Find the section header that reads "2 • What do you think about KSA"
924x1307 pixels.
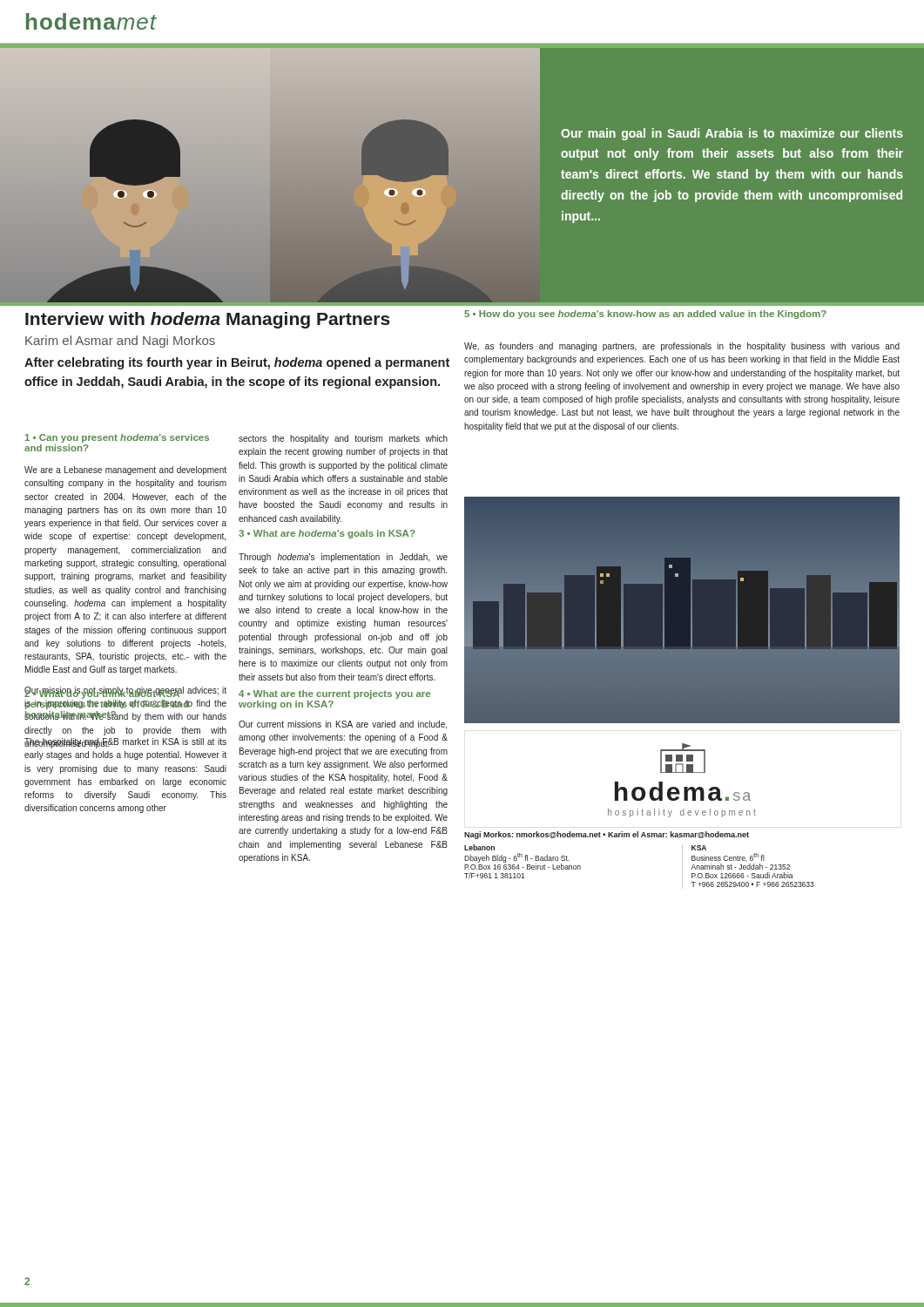[x=125, y=704]
